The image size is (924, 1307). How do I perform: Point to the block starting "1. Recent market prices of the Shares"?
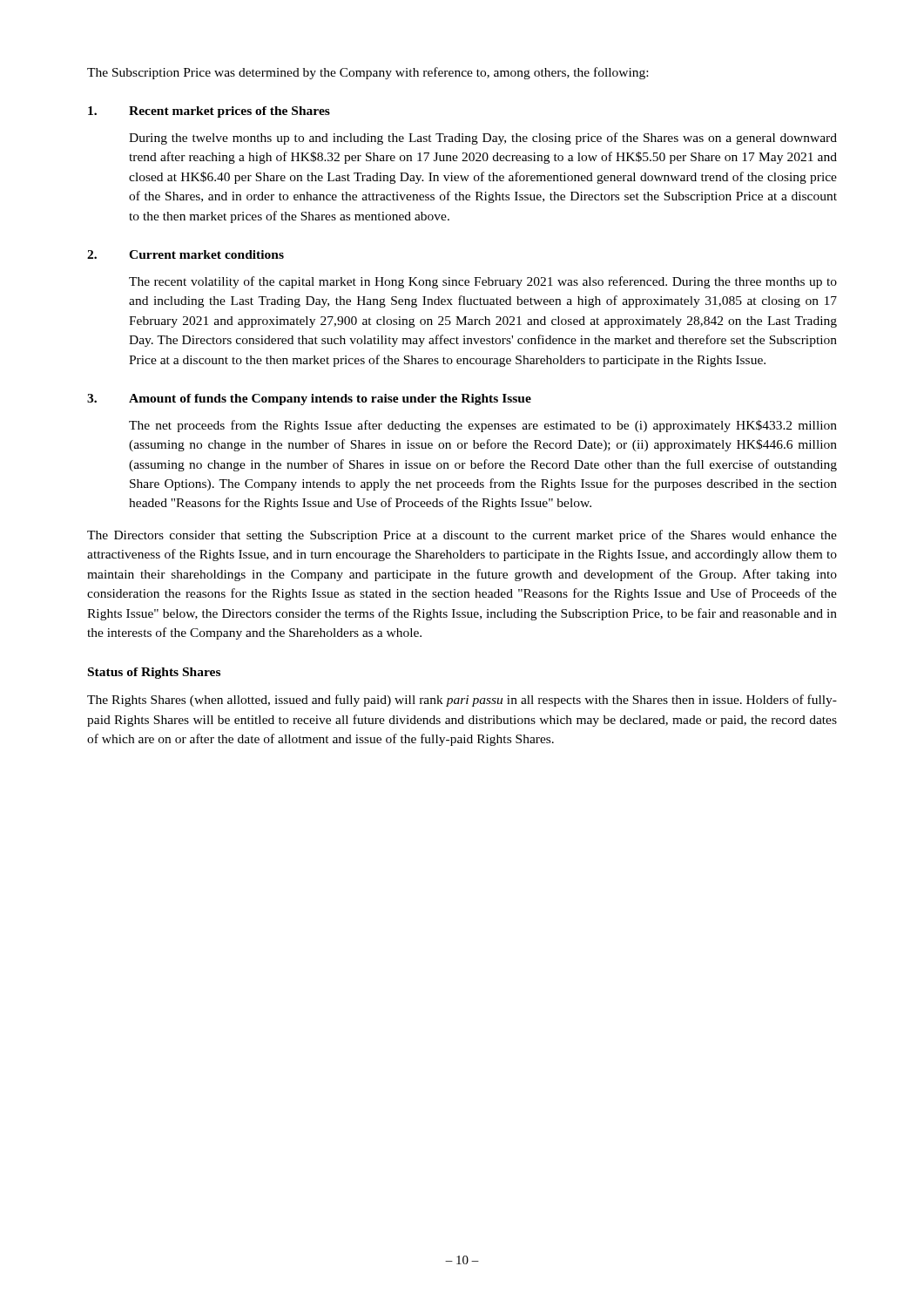pyautogui.click(x=209, y=111)
